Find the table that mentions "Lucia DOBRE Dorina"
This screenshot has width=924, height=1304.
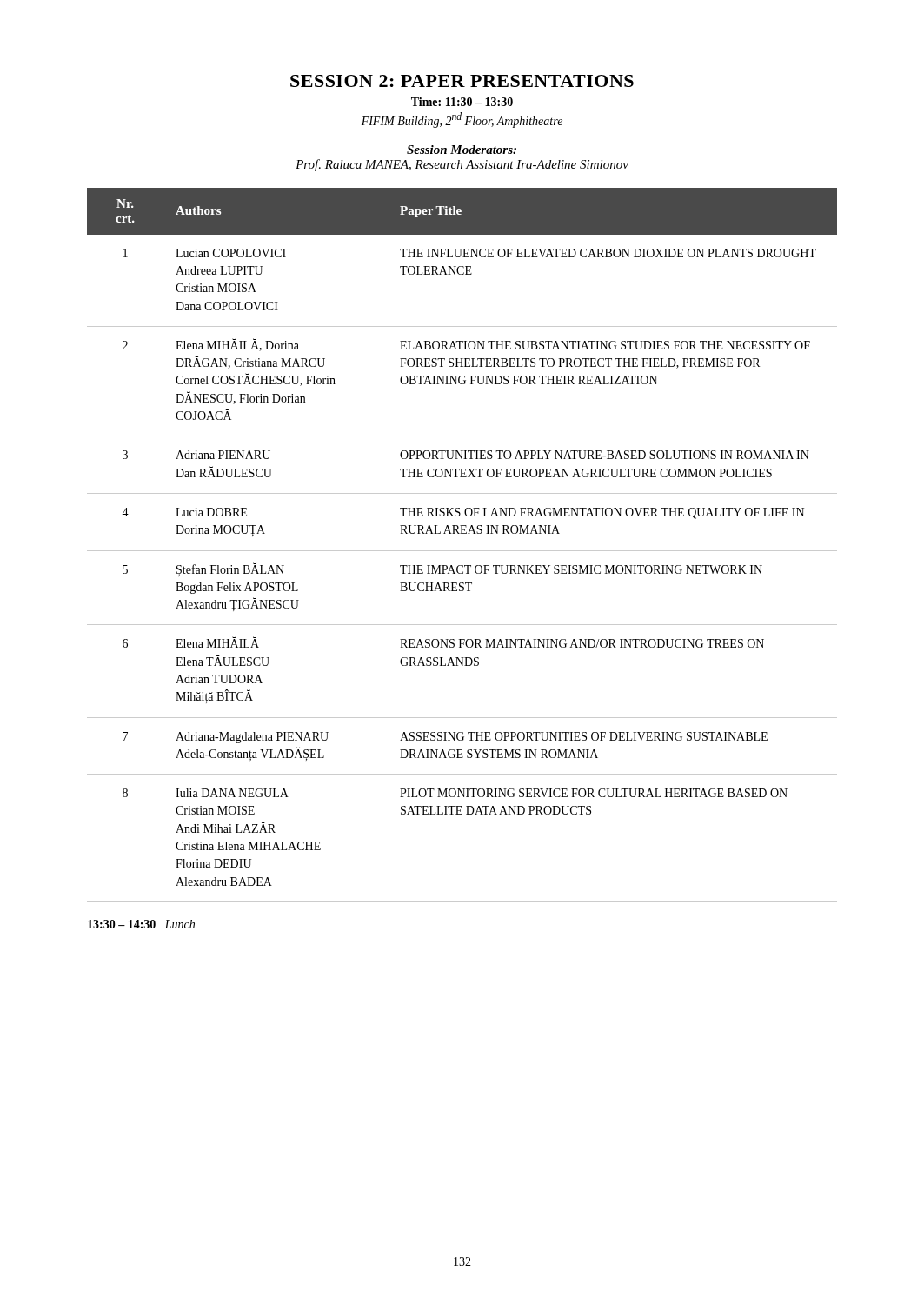click(x=462, y=545)
